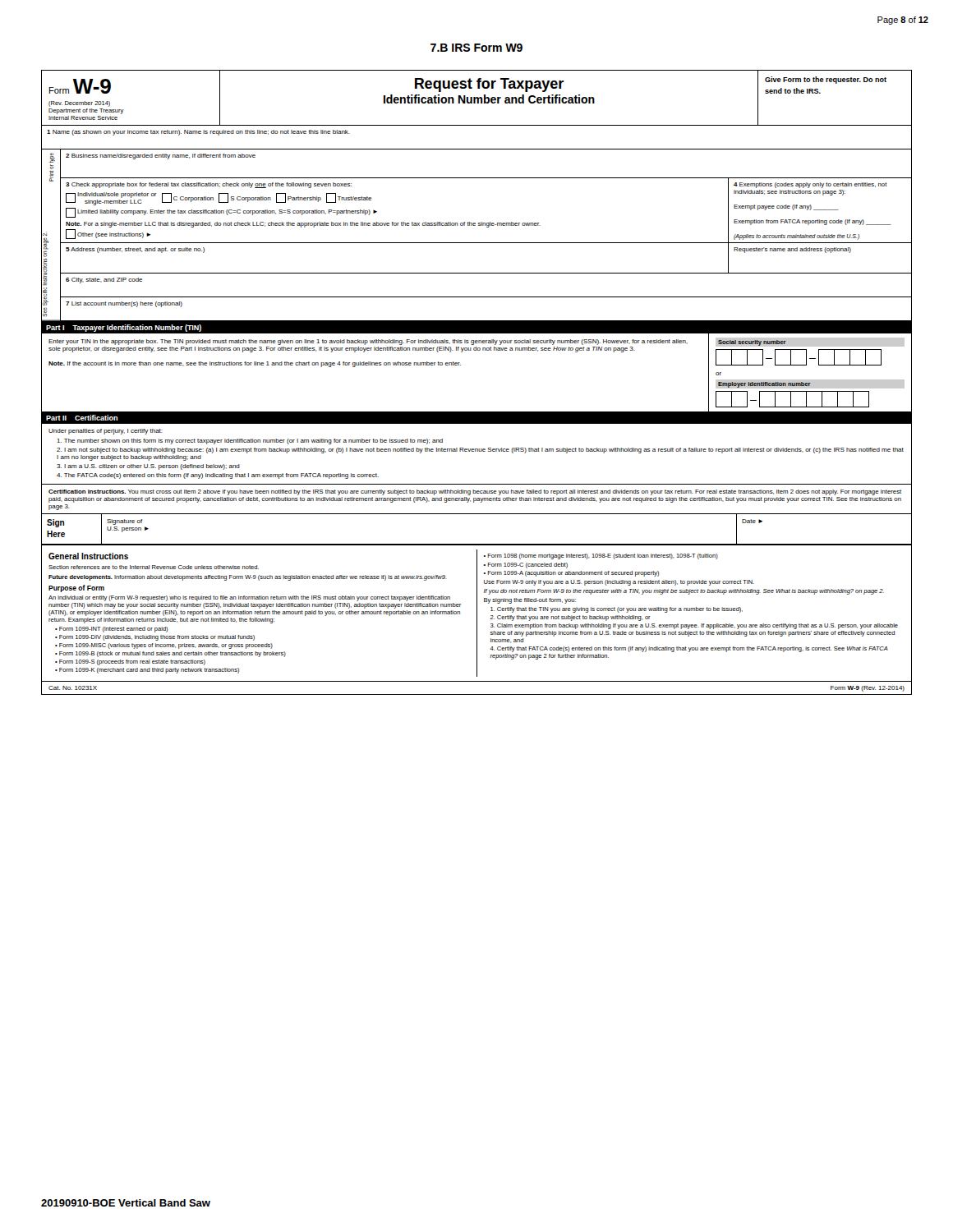This screenshot has height=1232, width=953.
Task: Locate the text block that reads "Certification instructions. You must cross"
Action: click(475, 499)
